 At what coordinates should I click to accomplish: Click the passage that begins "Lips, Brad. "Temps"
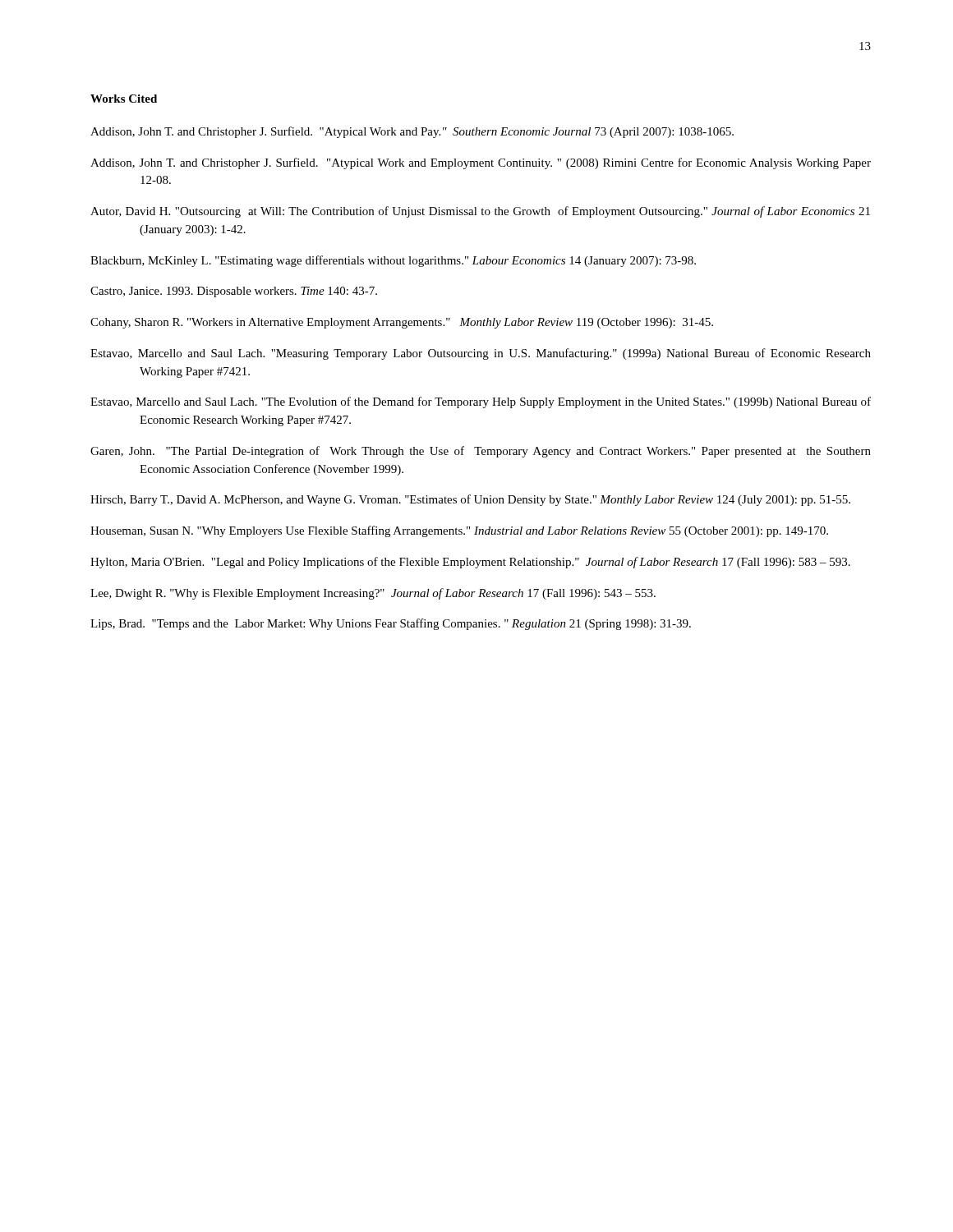click(x=391, y=624)
